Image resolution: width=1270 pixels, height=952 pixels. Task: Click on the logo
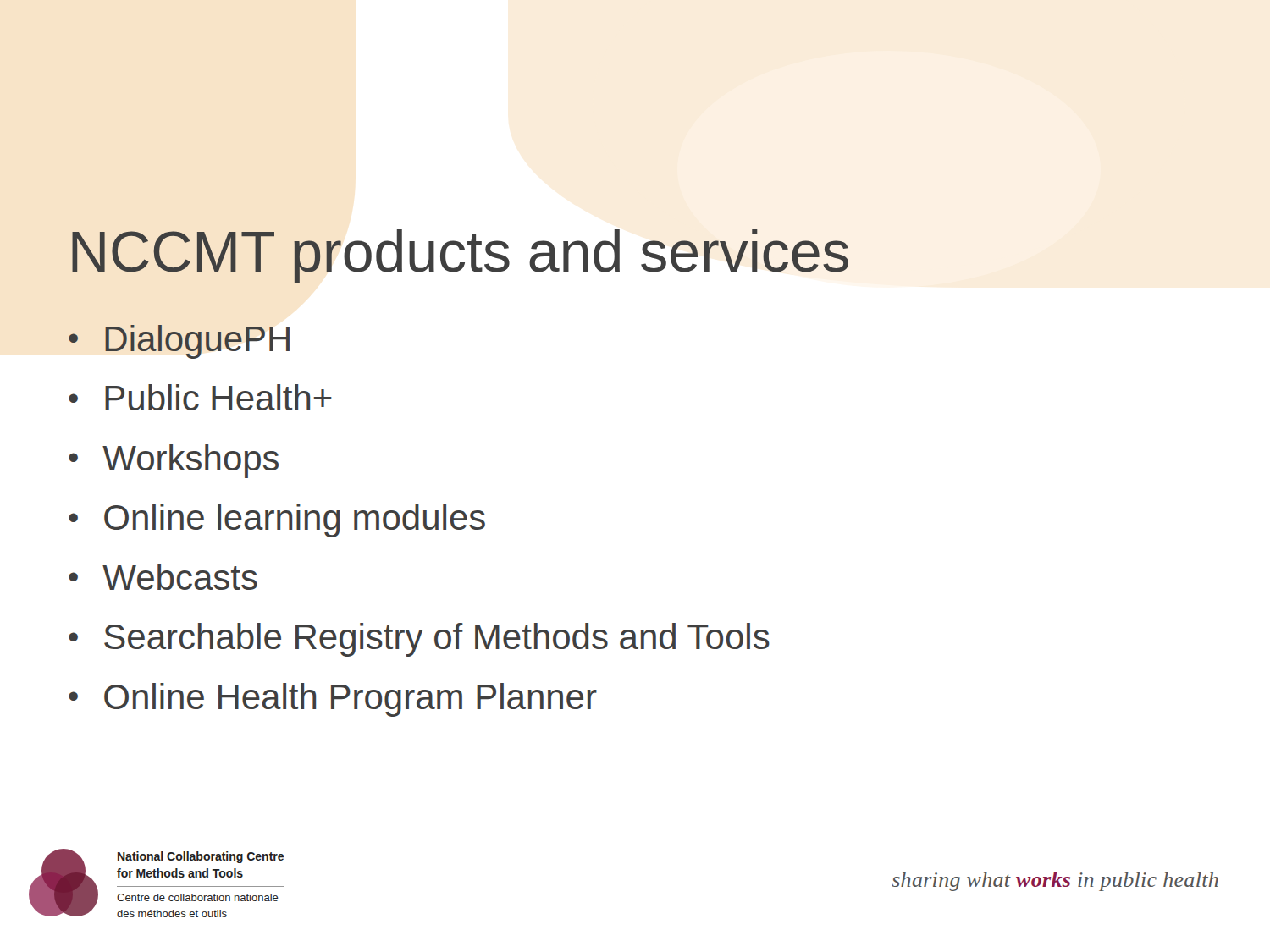[x=71, y=885]
